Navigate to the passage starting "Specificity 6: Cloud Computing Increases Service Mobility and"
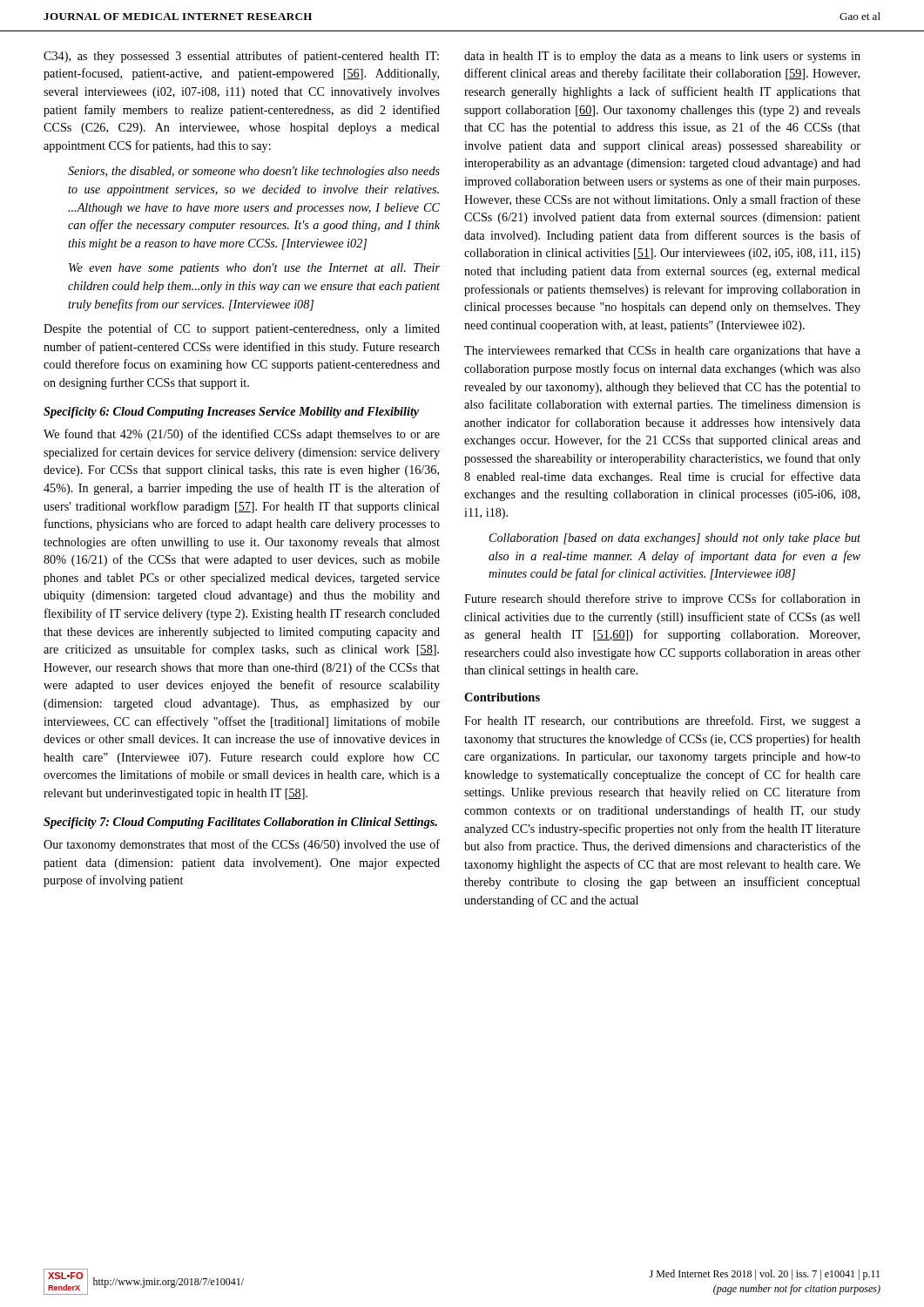 [x=231, y=411]
